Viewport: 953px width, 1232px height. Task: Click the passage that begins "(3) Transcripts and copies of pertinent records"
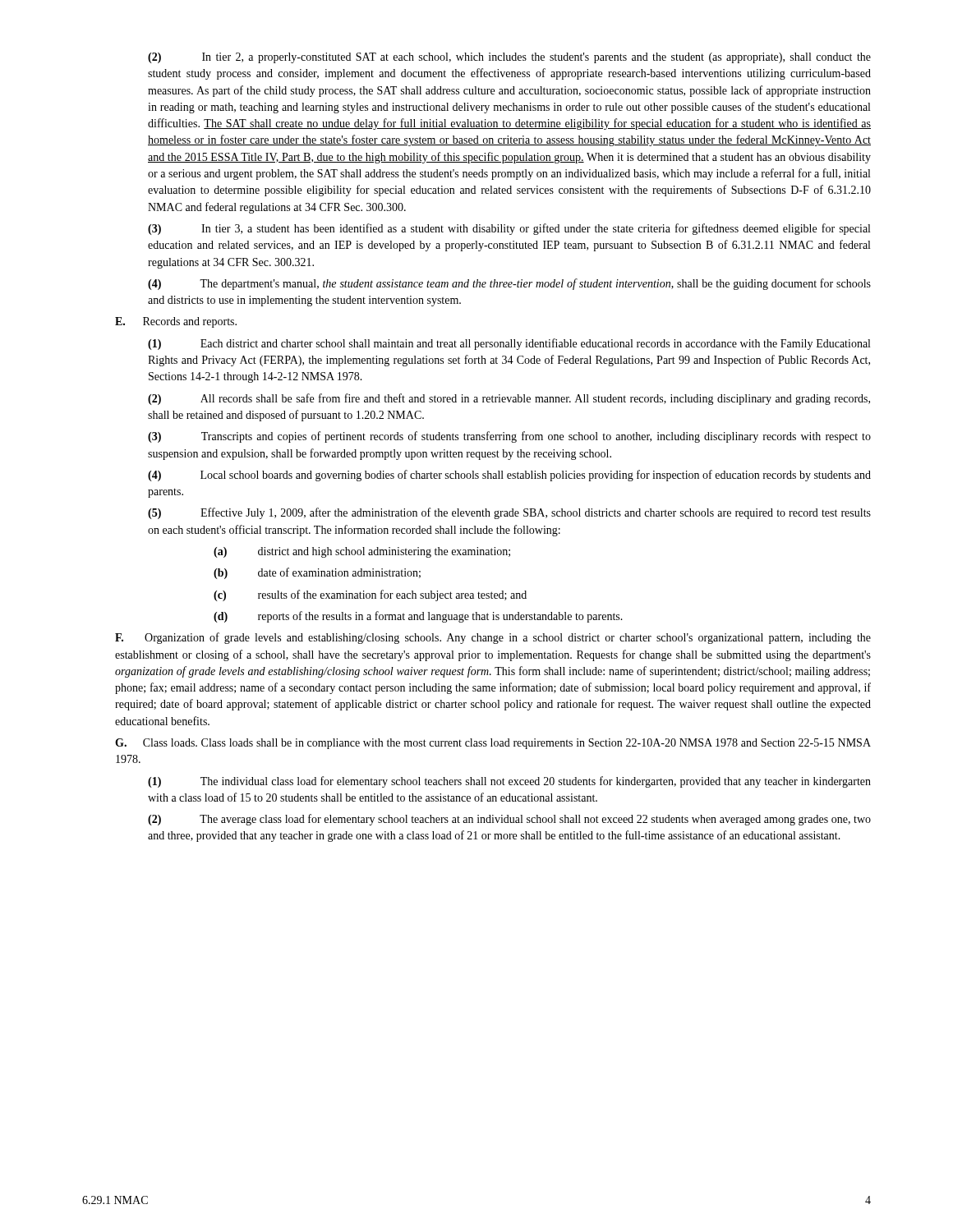(x=509, y=446)
